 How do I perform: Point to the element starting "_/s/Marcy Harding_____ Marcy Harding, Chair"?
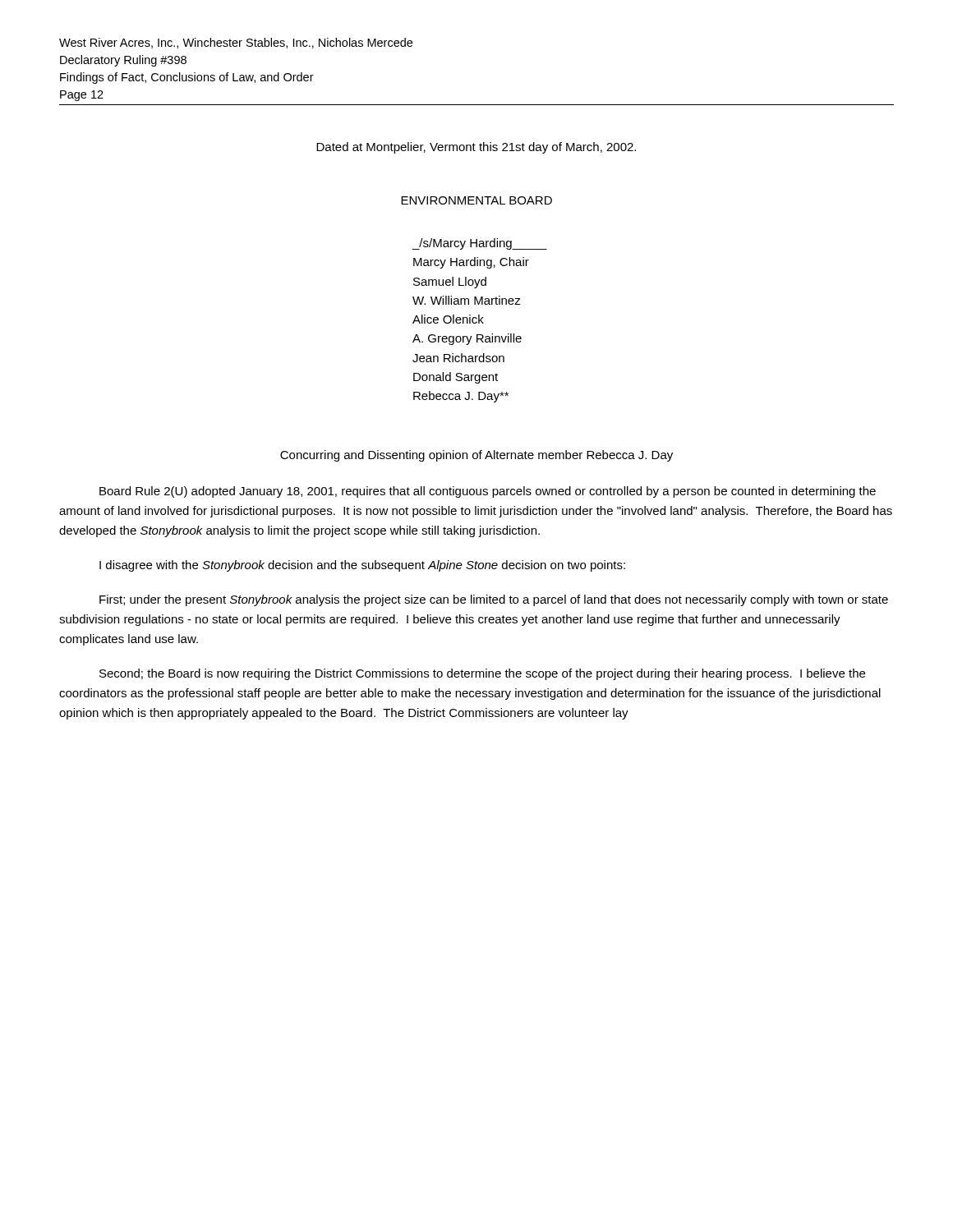pyautogui.click(x=480, y=319)
